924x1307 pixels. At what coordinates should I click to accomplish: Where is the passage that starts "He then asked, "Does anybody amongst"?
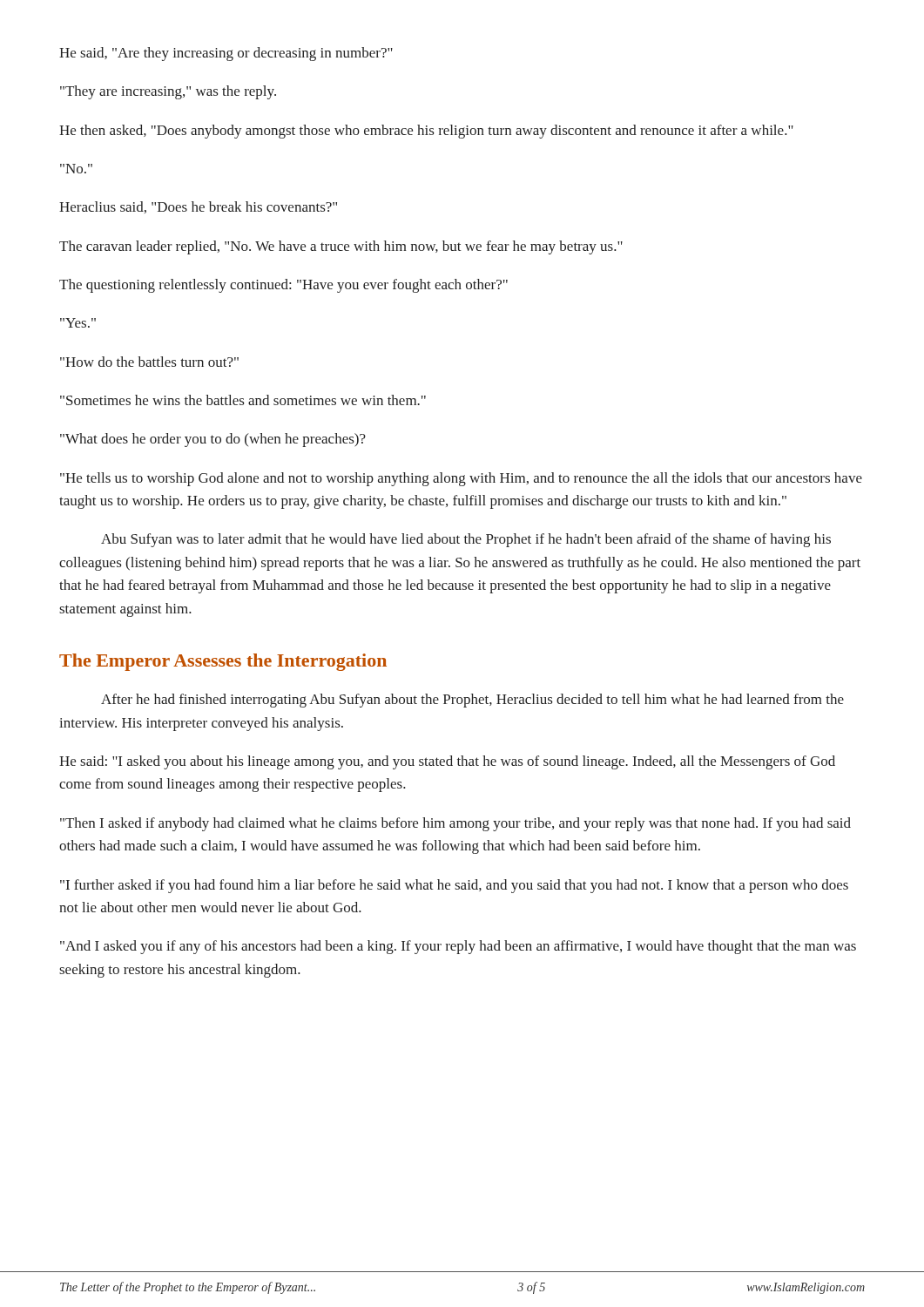(426, 130)
